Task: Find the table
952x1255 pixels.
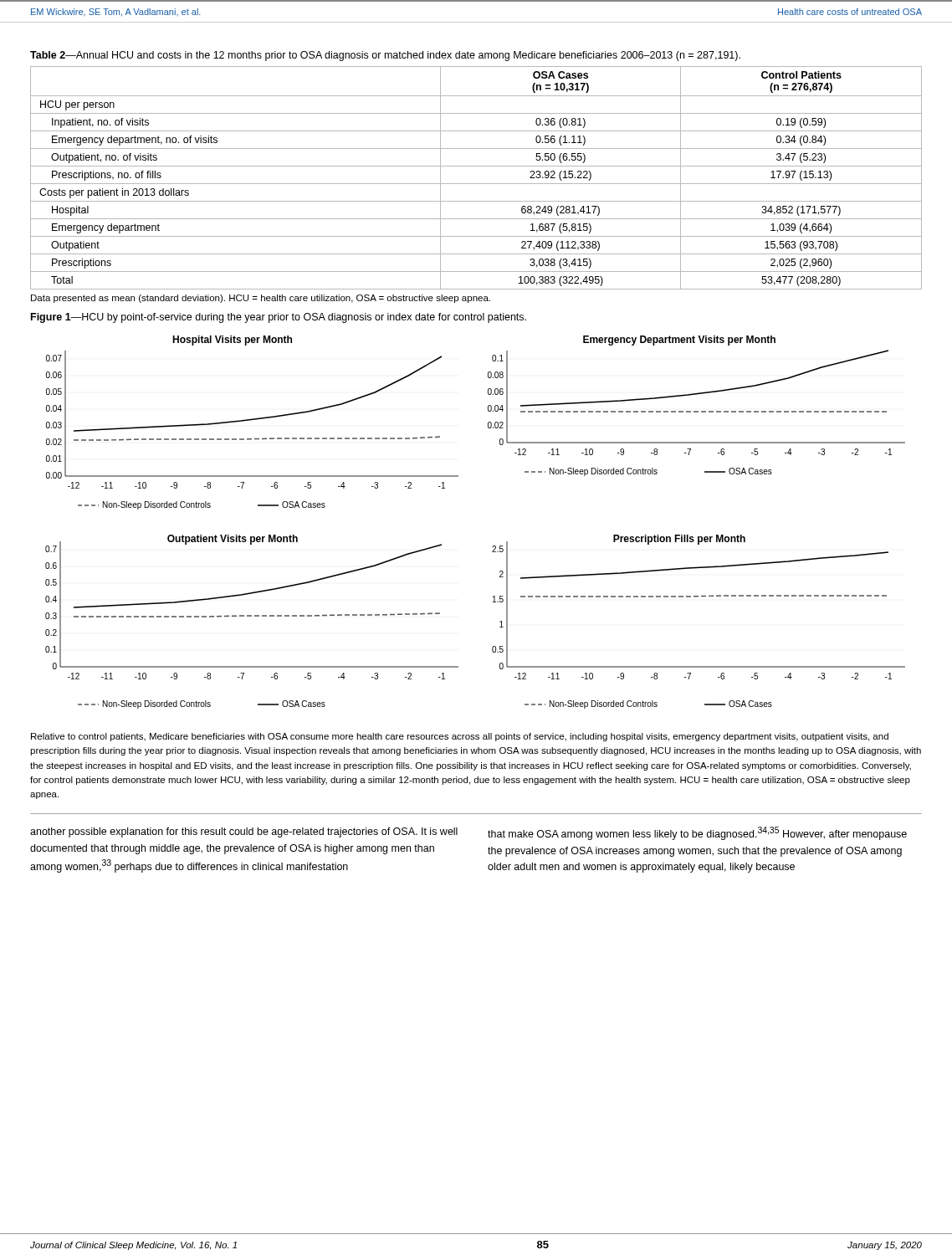Action: tap(476, 178)
